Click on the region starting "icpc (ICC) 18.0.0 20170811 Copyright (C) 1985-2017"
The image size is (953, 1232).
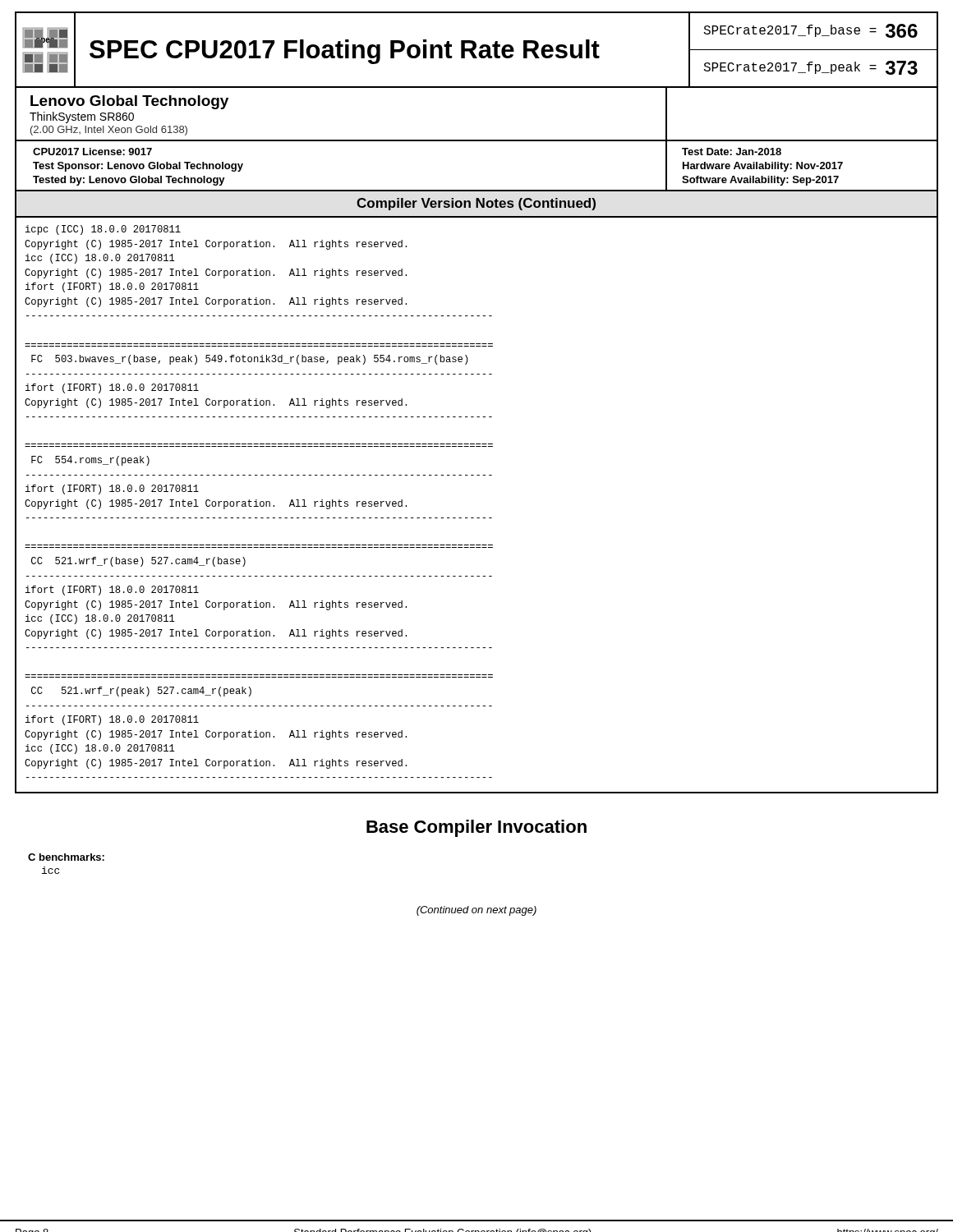[259, 504]
